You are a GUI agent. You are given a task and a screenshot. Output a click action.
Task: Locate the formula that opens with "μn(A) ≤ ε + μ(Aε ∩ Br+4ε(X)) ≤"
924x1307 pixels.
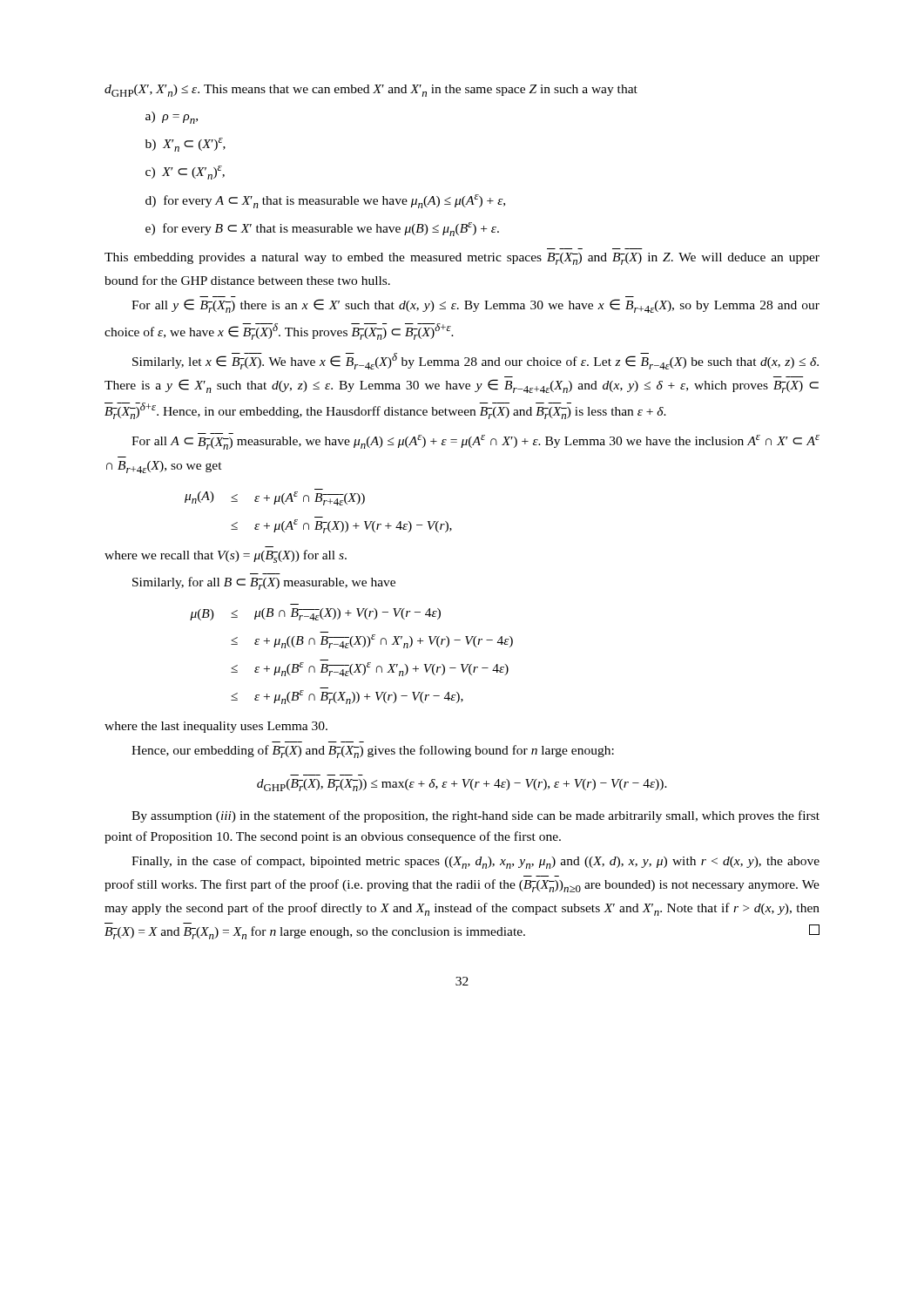[x=307, y=512]
